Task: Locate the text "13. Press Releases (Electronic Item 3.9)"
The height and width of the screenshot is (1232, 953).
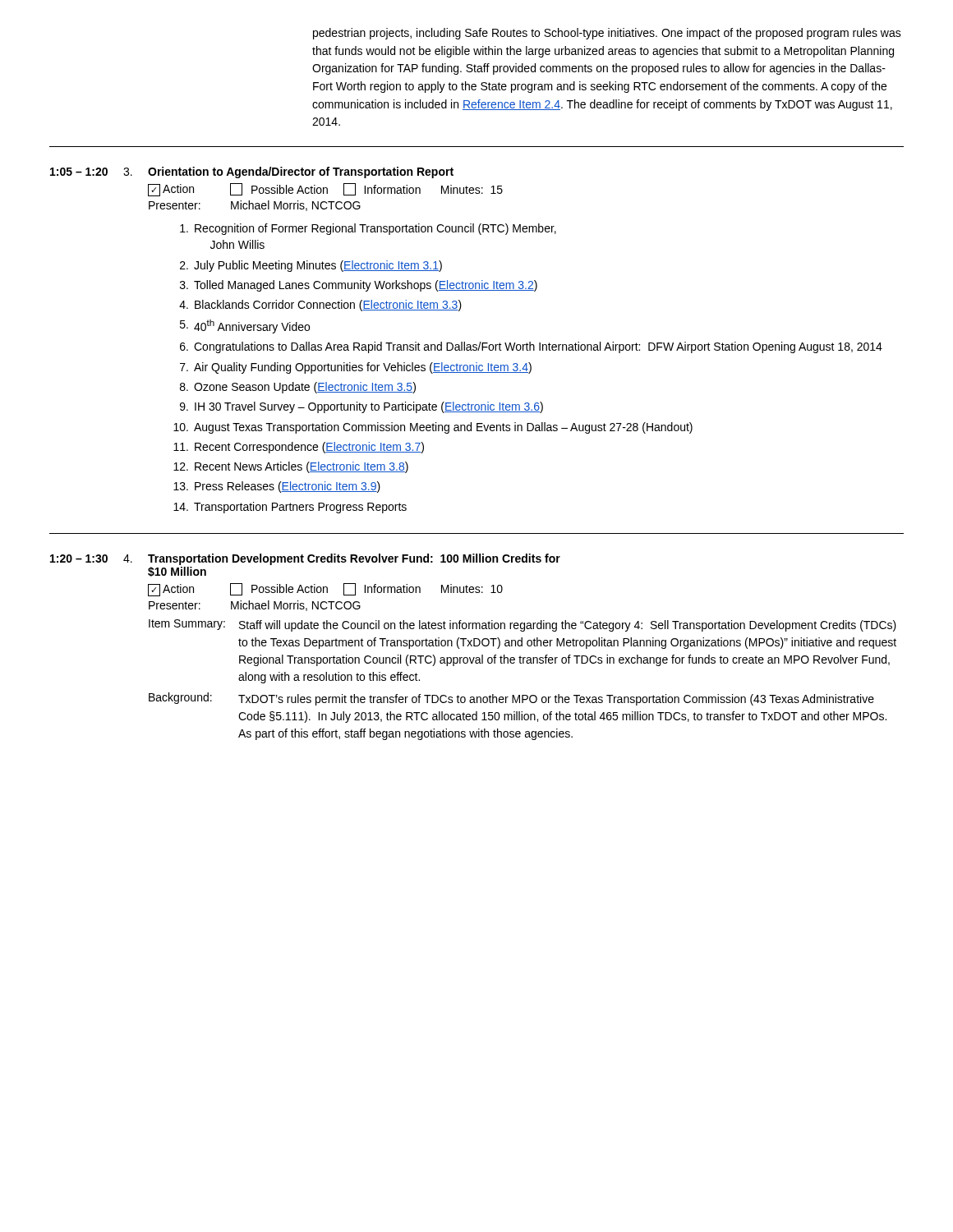Action: (277, 487)
